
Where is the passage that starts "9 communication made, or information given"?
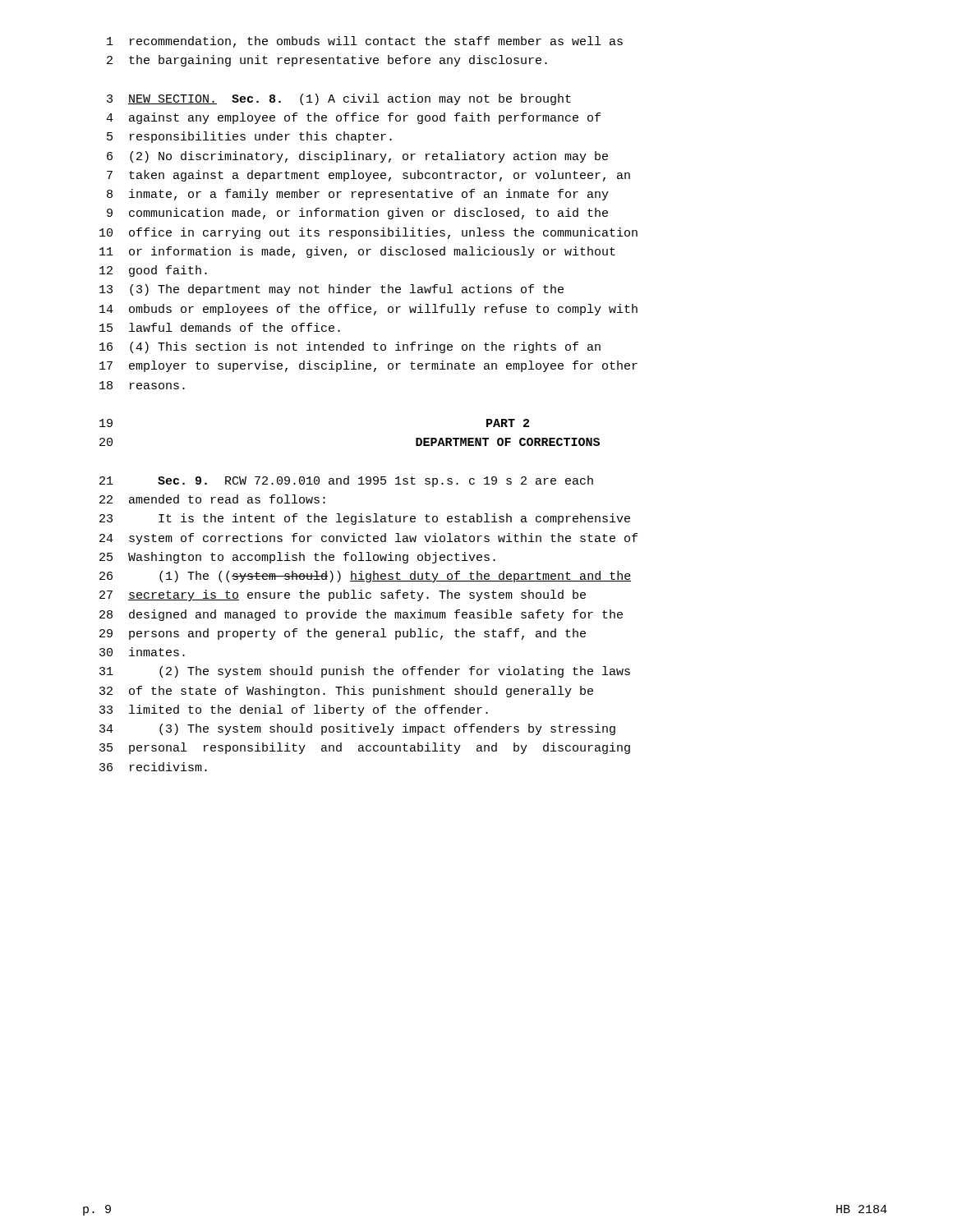[x=485, y=214]
